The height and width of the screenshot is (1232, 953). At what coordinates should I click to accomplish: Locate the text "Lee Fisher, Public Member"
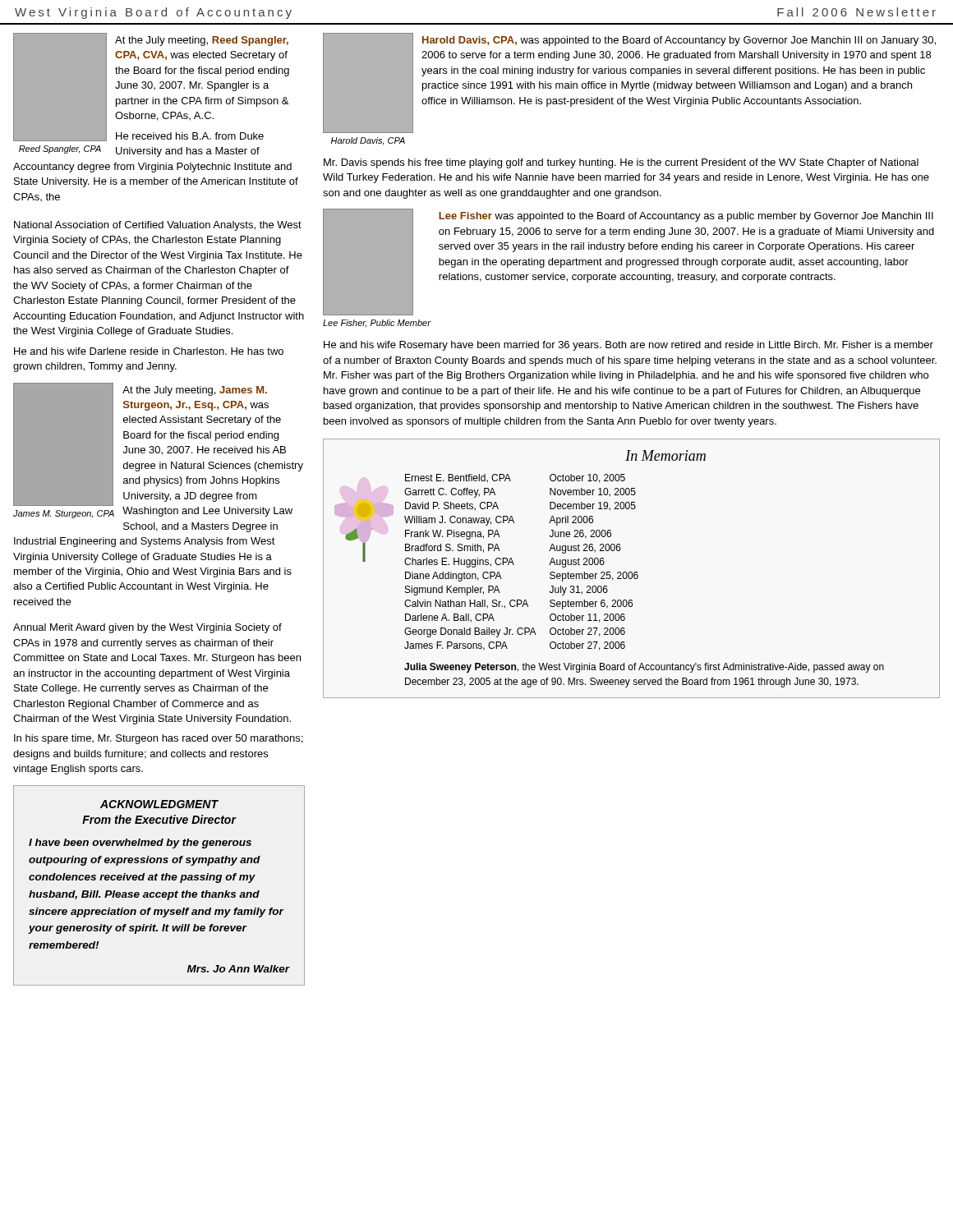pyautogui.click(x=377, y=323)
